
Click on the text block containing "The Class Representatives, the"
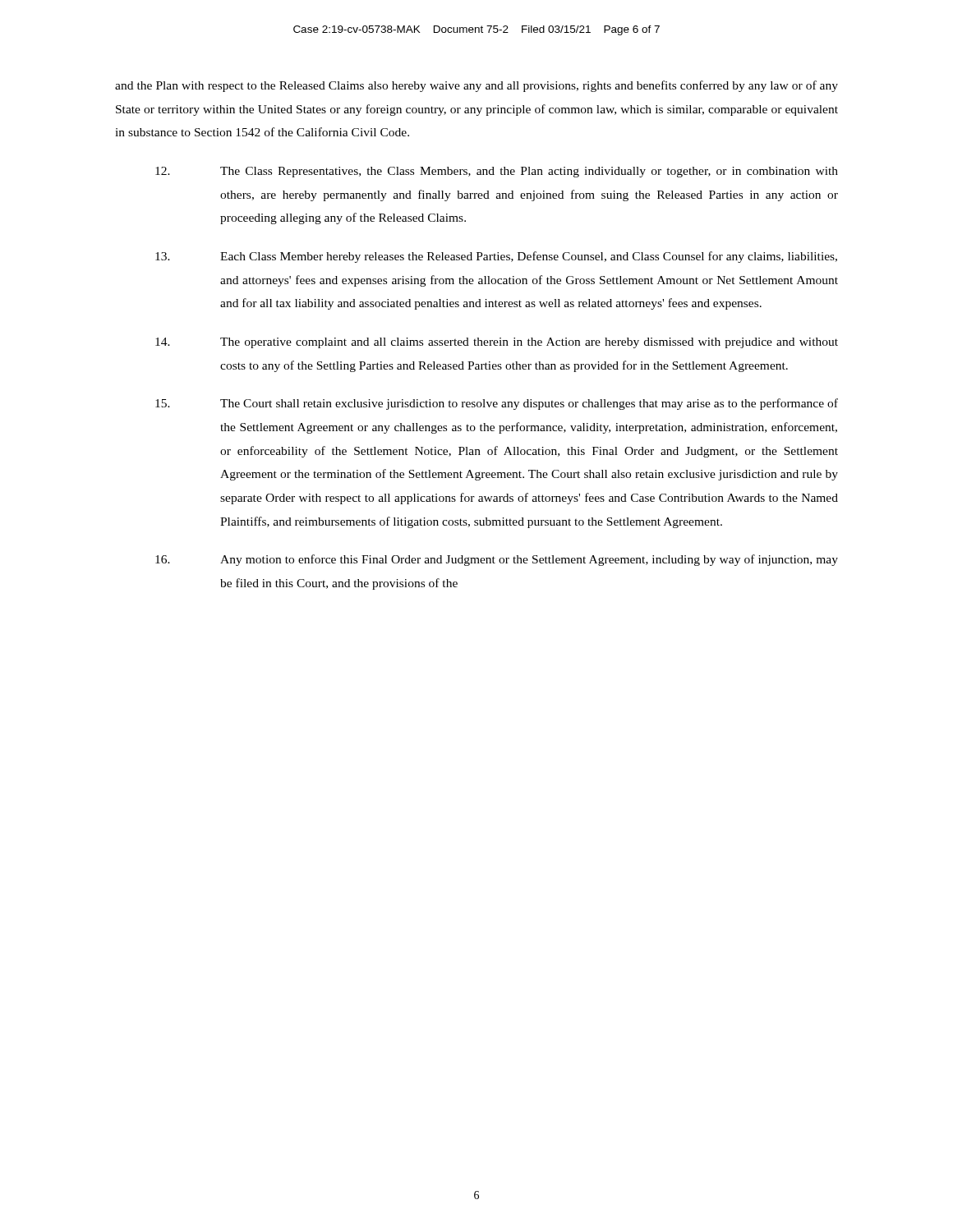click(476, 195)
